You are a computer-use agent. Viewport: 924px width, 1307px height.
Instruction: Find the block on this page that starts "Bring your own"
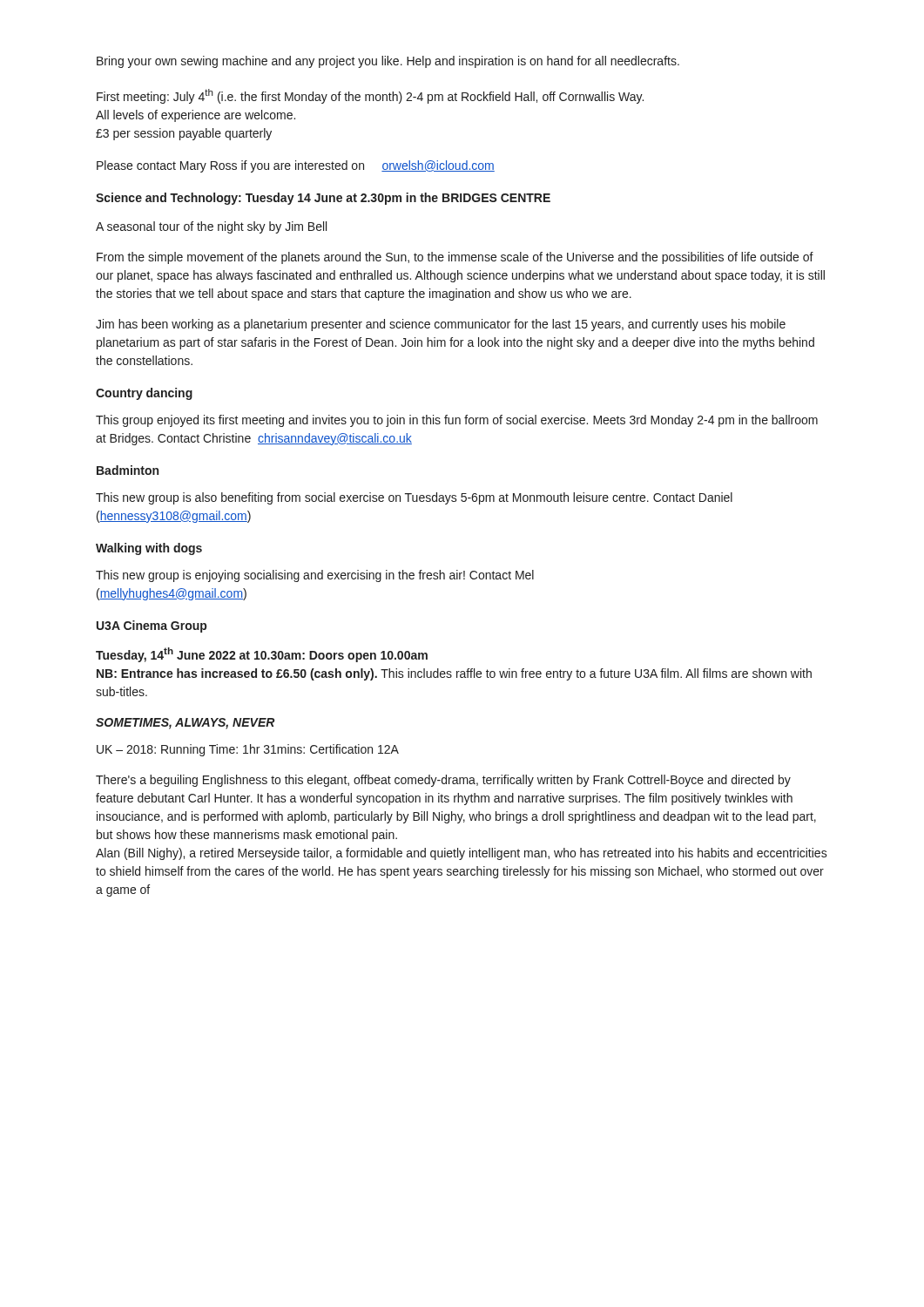click(462, 61)
